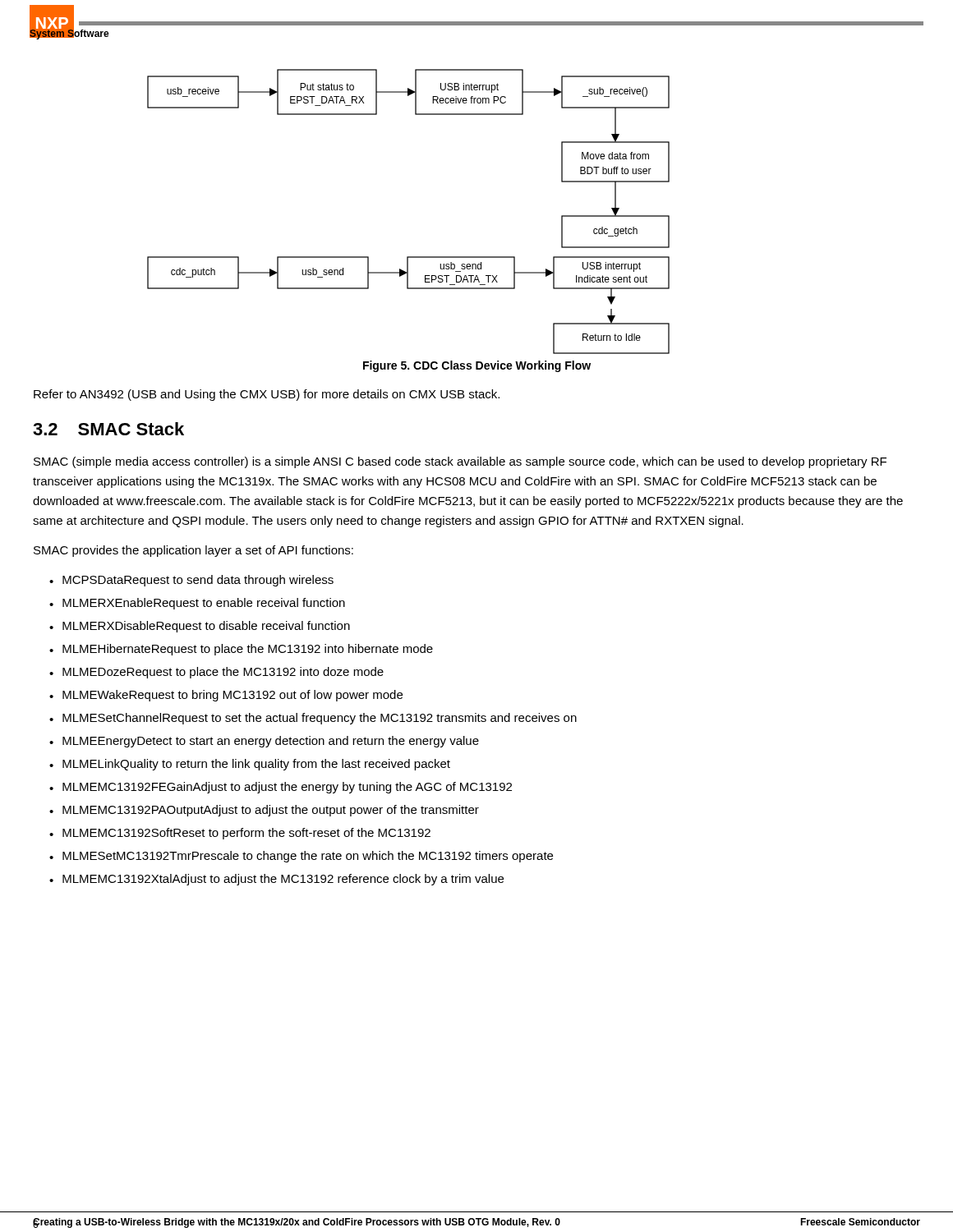
Task: Click on the list item that says "•MLMEHibernateRequest to place the MC13192 into hibernate"
Action: tap(241, 649)
